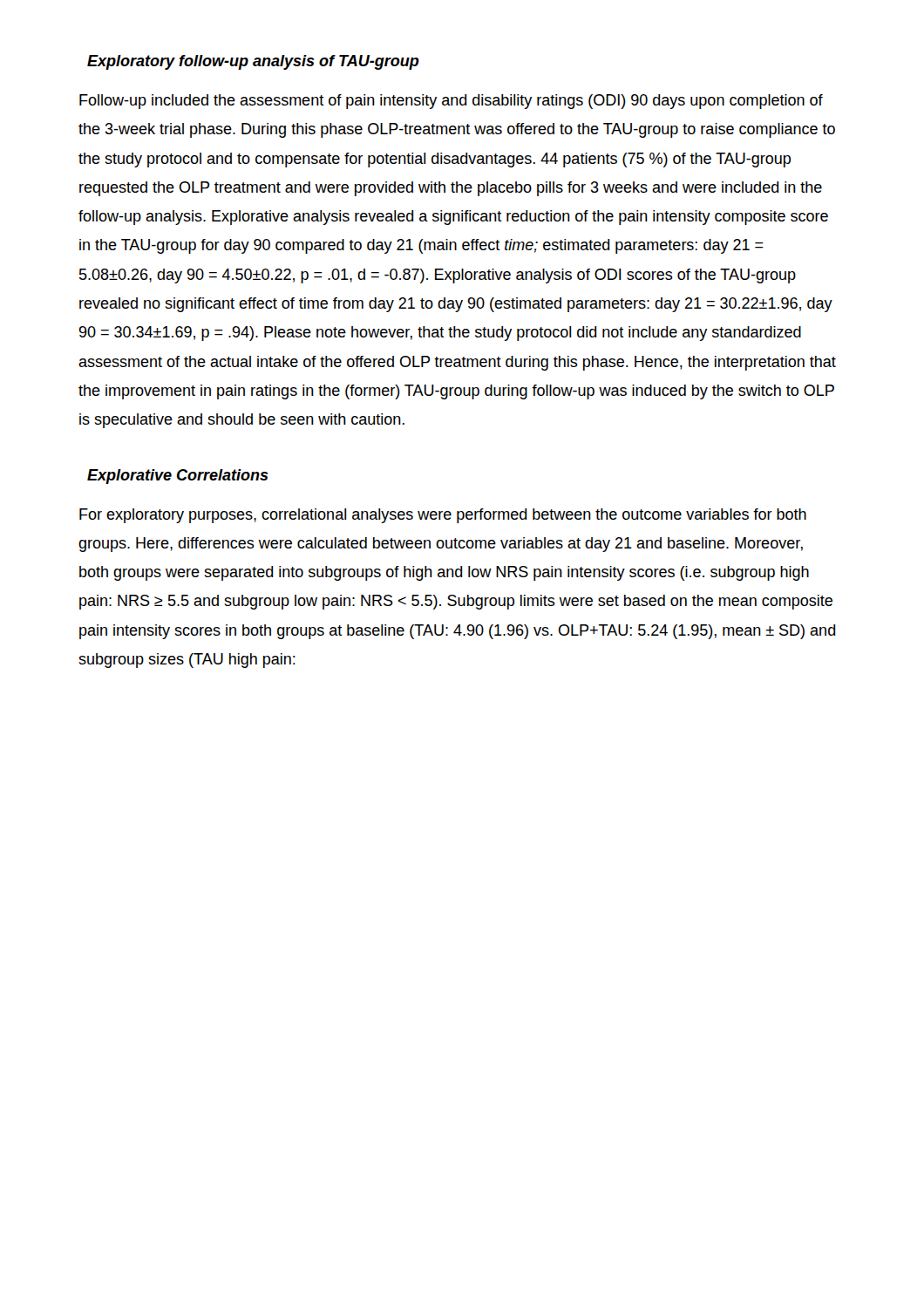Find the block on this page that starts "Follow-up included the assessment of"
Viewport: 924px width, 1308px height.
[x=457, y=260]
